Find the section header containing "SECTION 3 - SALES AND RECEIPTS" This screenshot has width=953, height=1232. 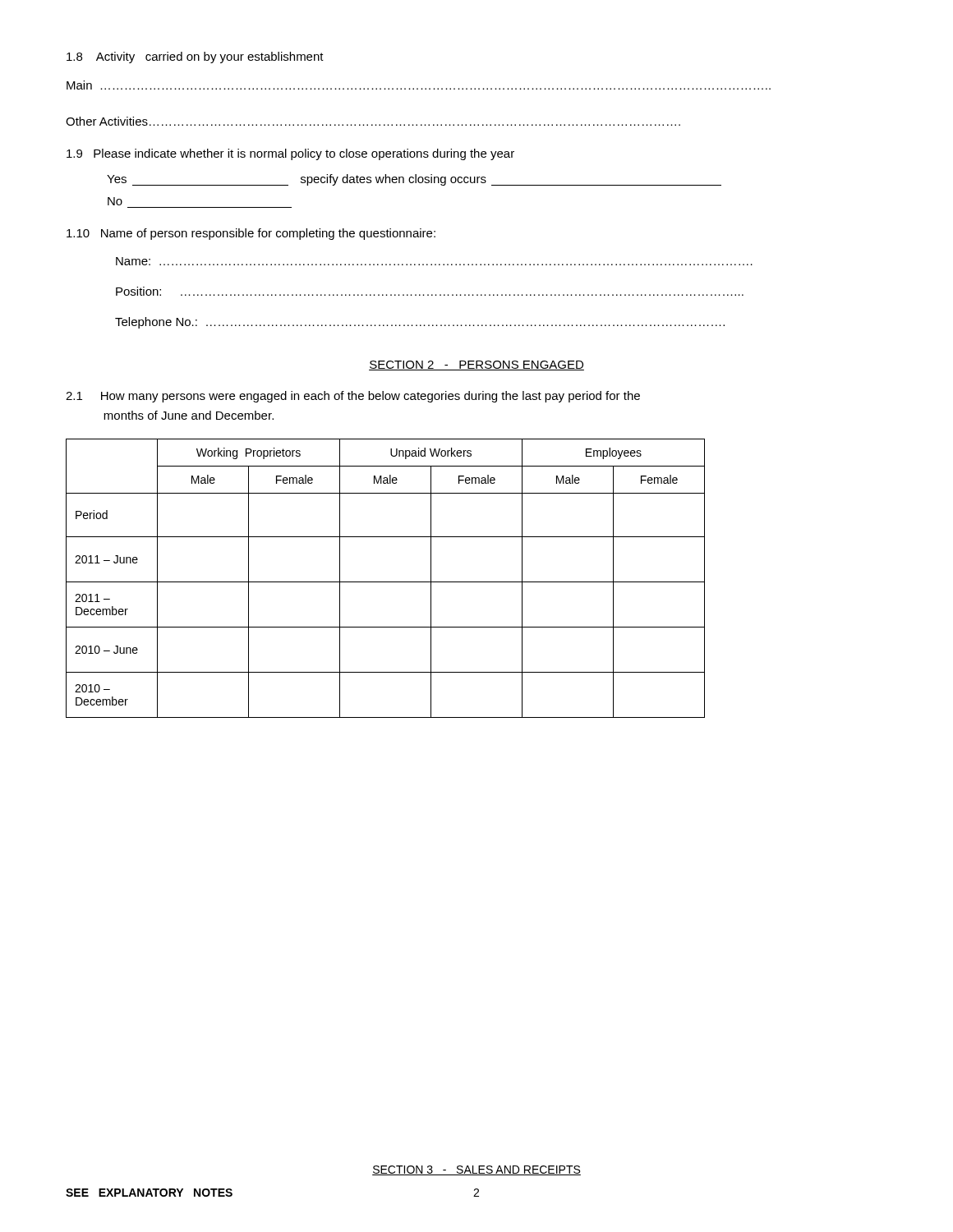click(x=476, y=1170)
